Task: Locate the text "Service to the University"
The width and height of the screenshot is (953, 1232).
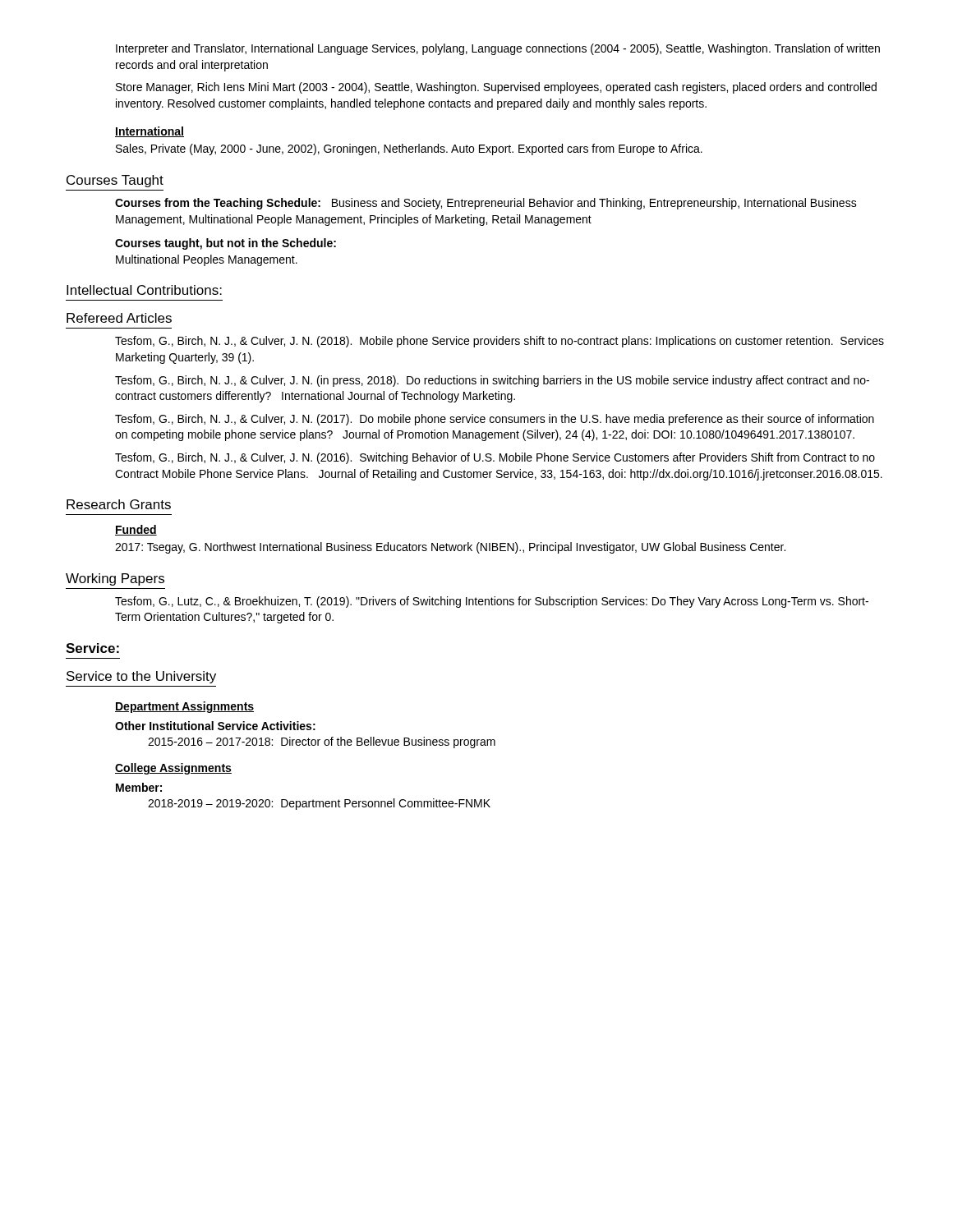Action: (141, 677)
